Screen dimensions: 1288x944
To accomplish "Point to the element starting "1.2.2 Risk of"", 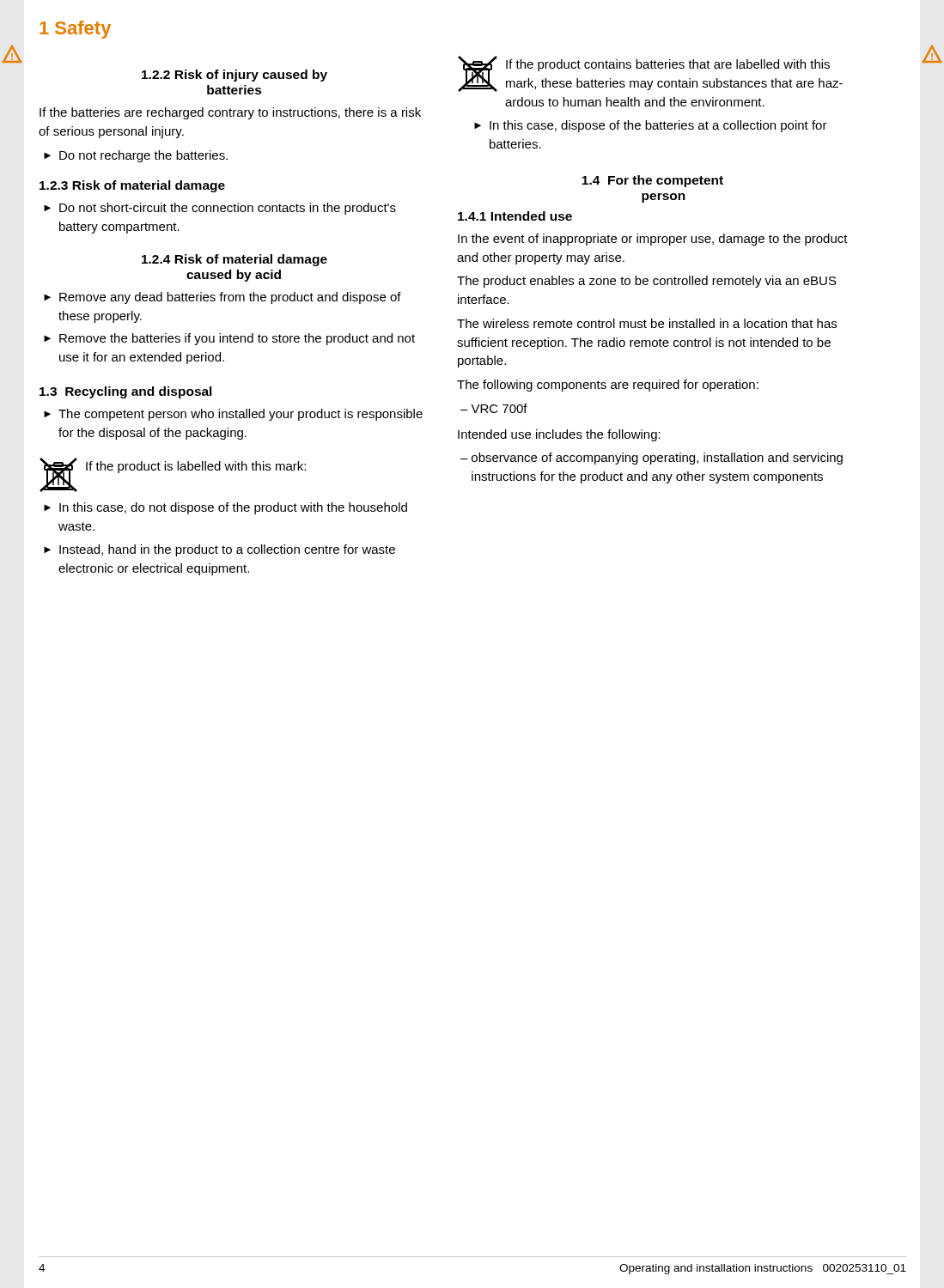I will click(234, 82).
